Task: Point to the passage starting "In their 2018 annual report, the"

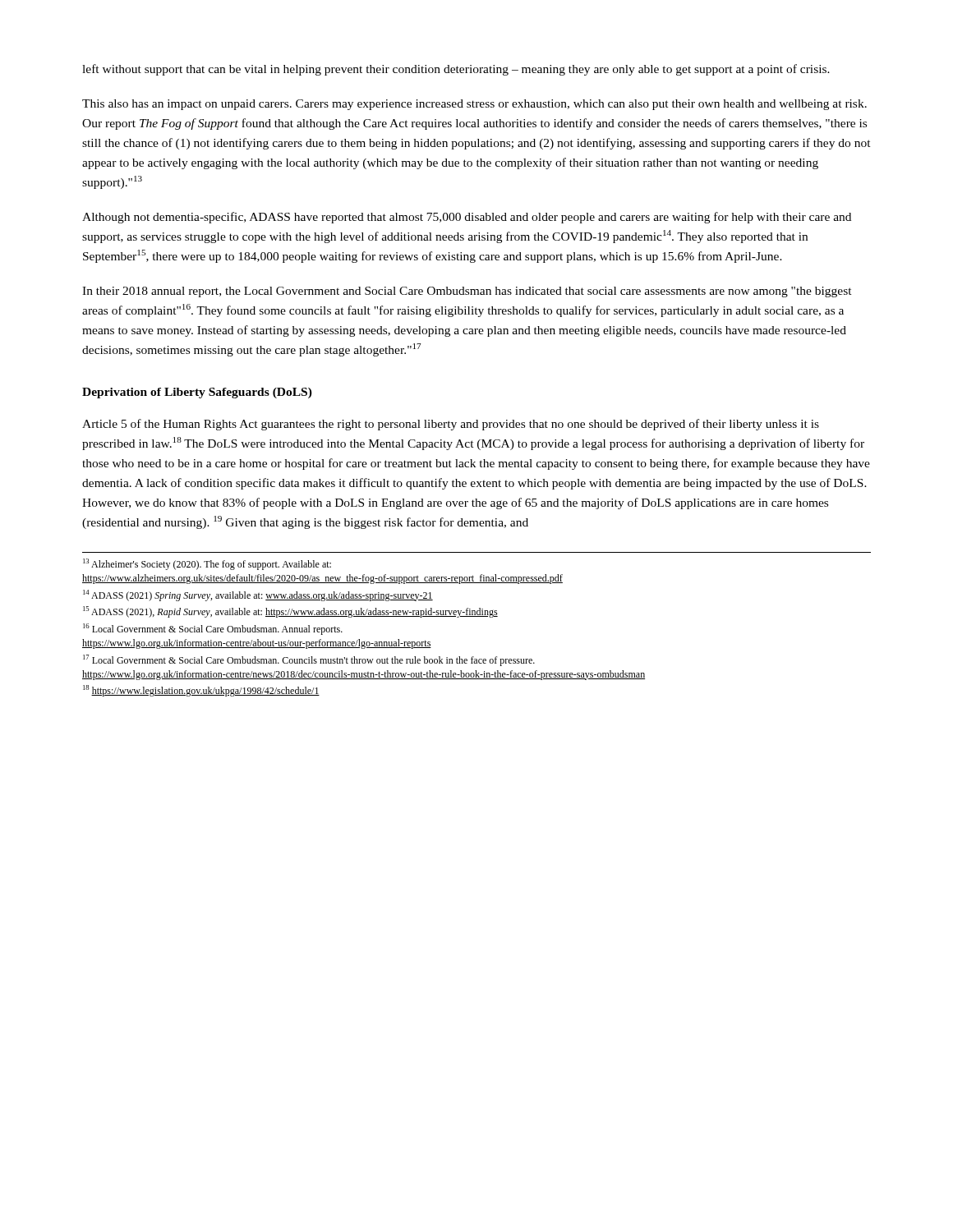Action: coord(467,320)
